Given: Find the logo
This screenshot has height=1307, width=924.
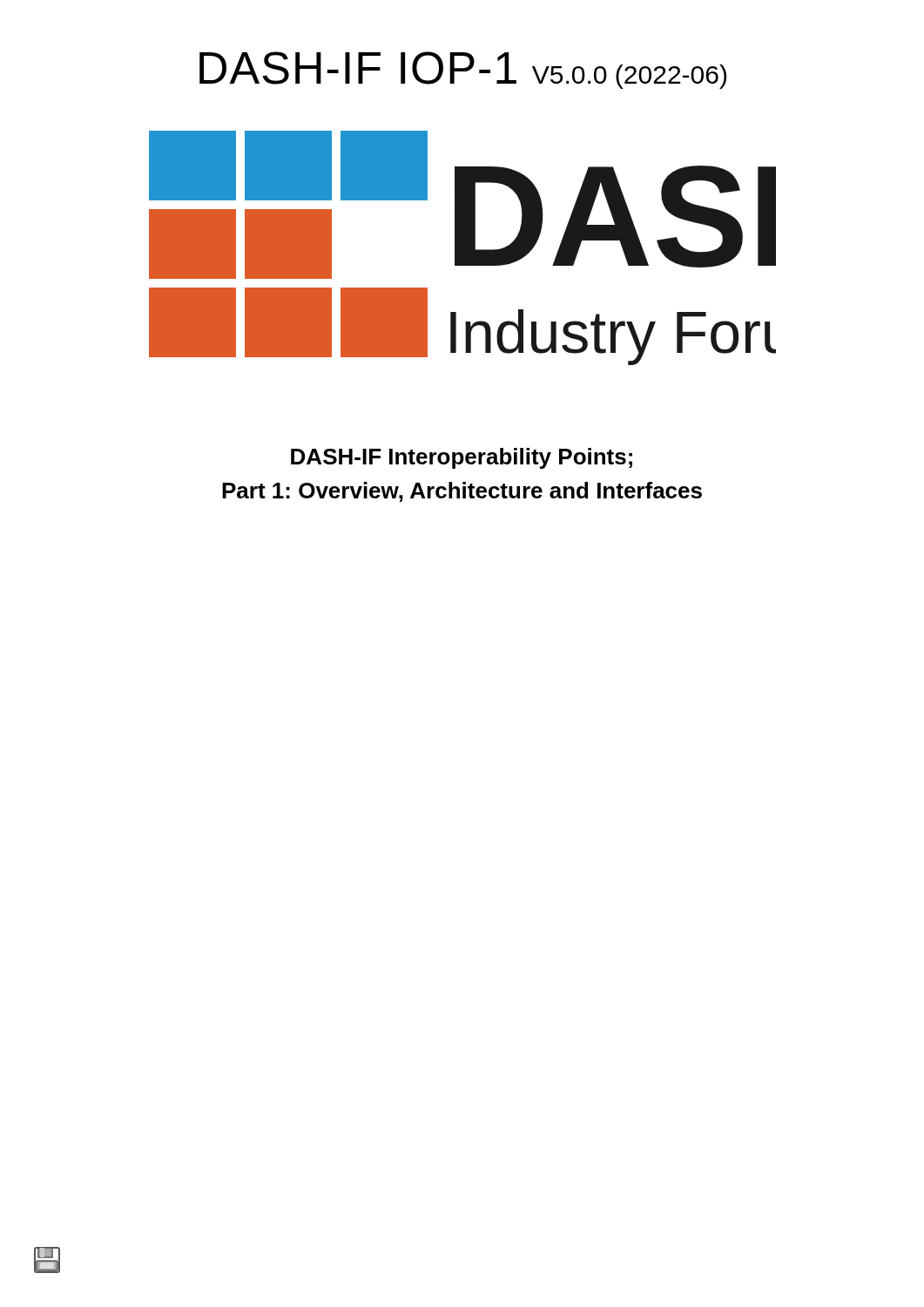Looking at the screenshot, I should [462, 248].
